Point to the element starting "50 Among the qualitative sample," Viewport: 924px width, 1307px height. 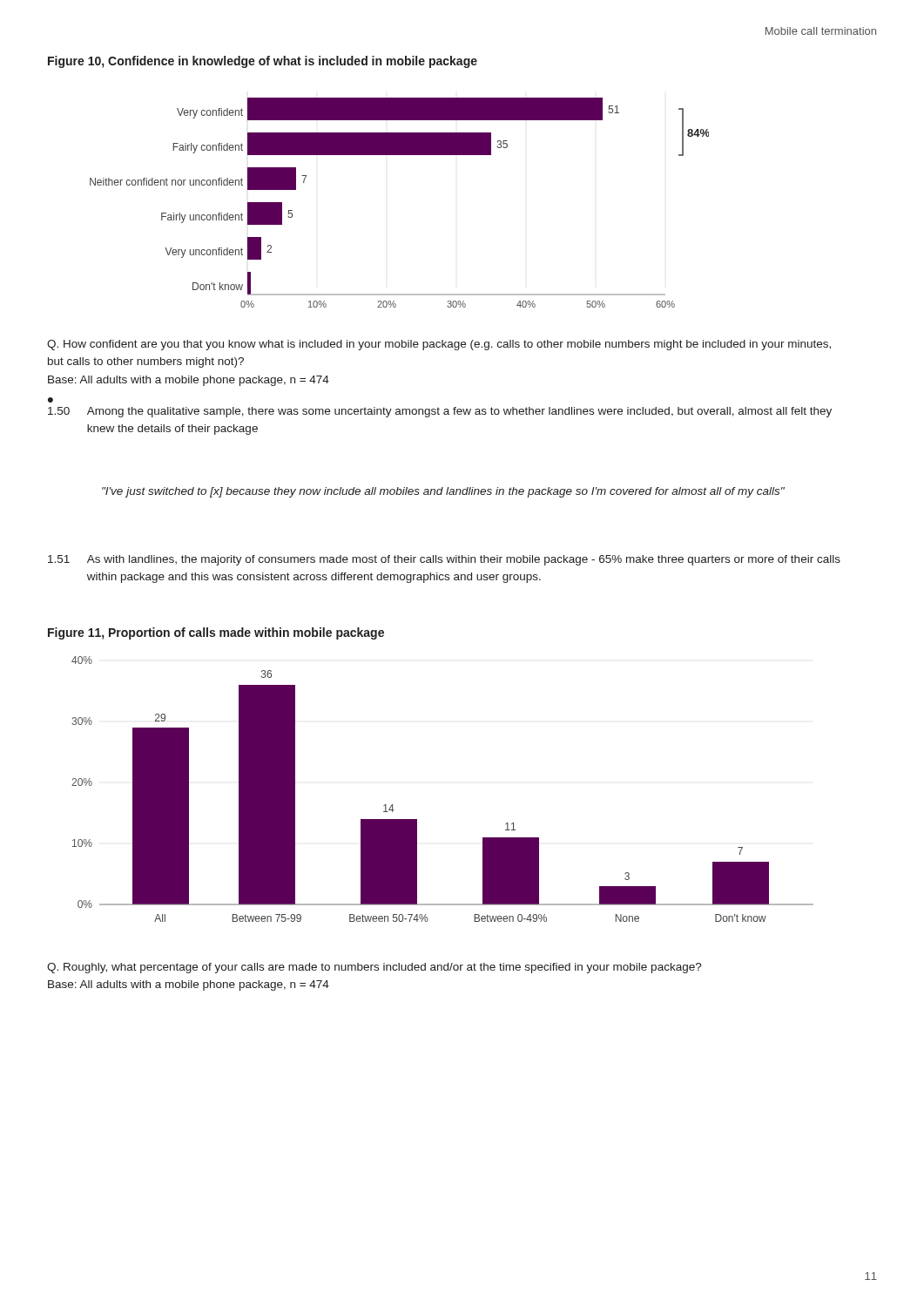[446, 420]
